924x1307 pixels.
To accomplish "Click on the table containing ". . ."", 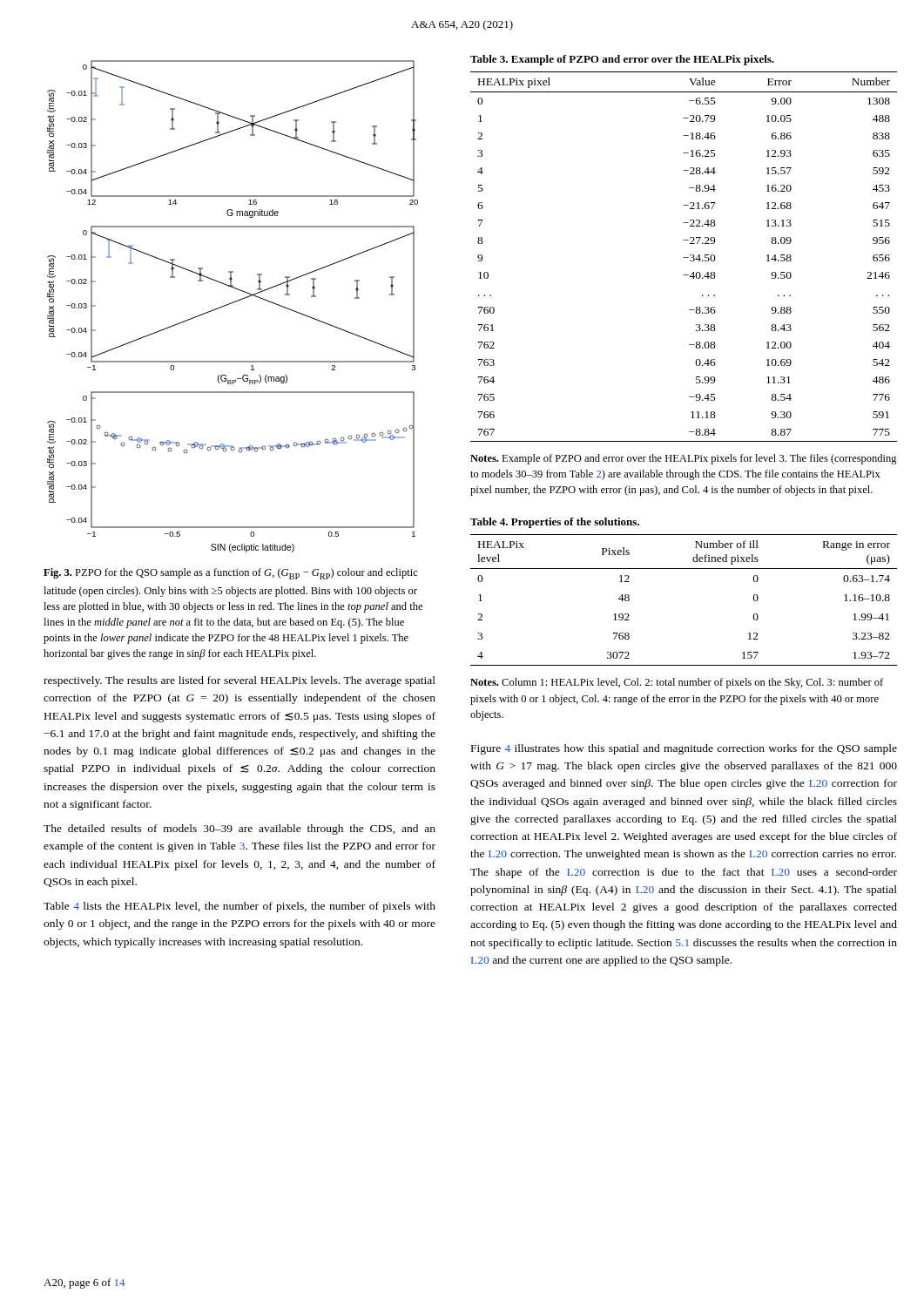I will [x=684, y=257].
